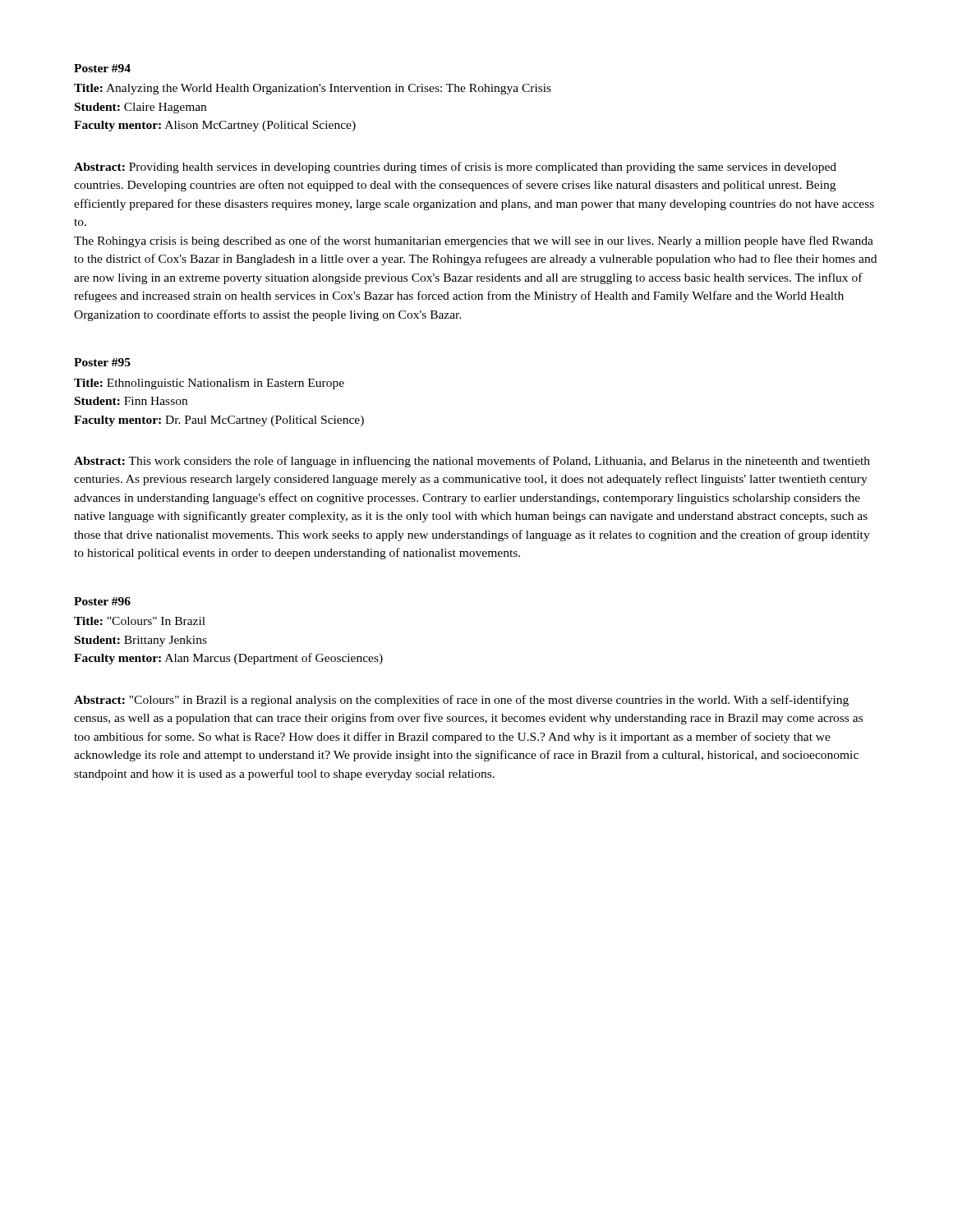Image resolution: width=953 pixels, height=1232 pixels.
Task: Click on the section header that says "Poster #95"
Action: tap(102, 362)
